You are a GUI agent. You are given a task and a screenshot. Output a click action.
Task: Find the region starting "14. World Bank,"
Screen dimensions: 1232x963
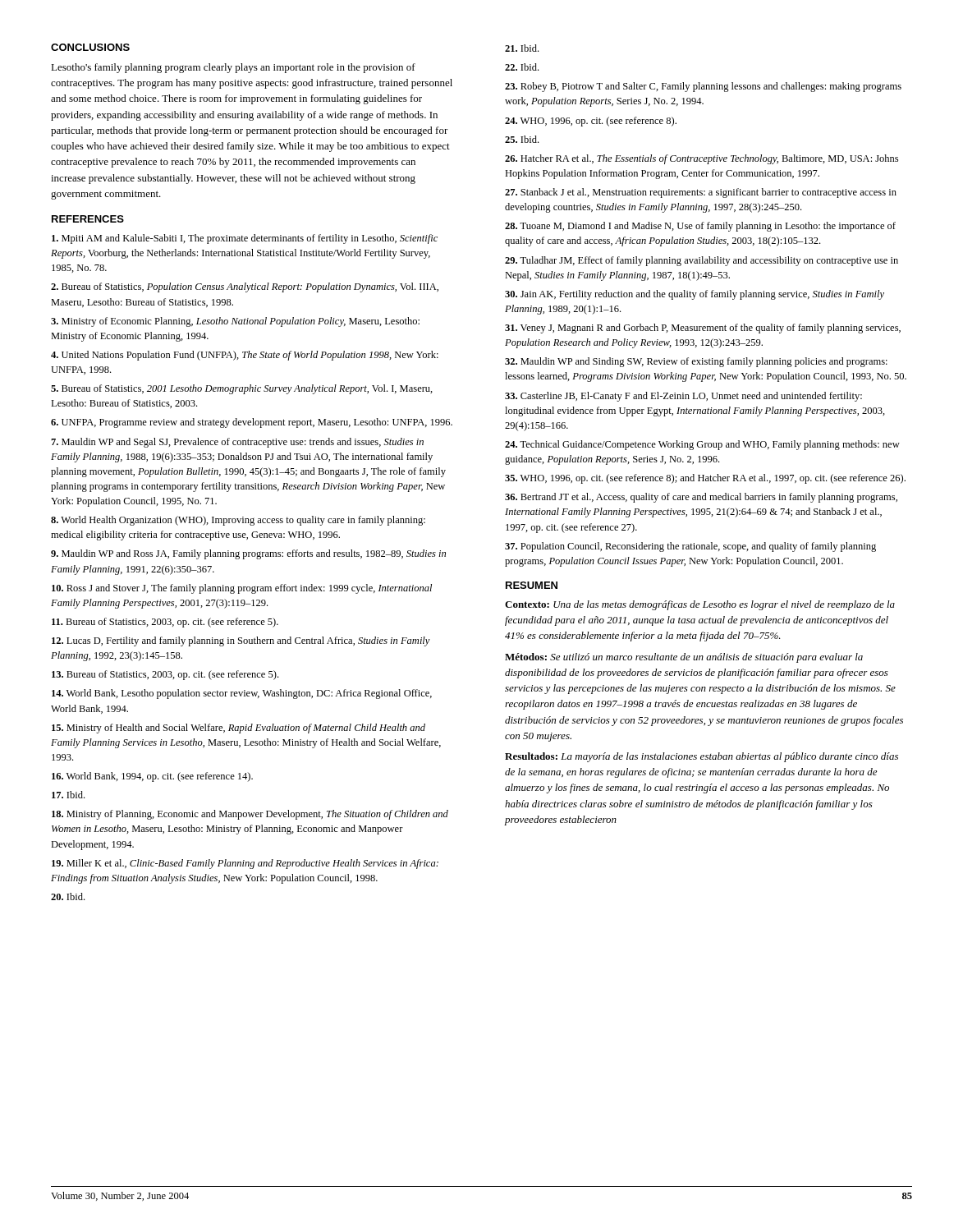(242, 701)
